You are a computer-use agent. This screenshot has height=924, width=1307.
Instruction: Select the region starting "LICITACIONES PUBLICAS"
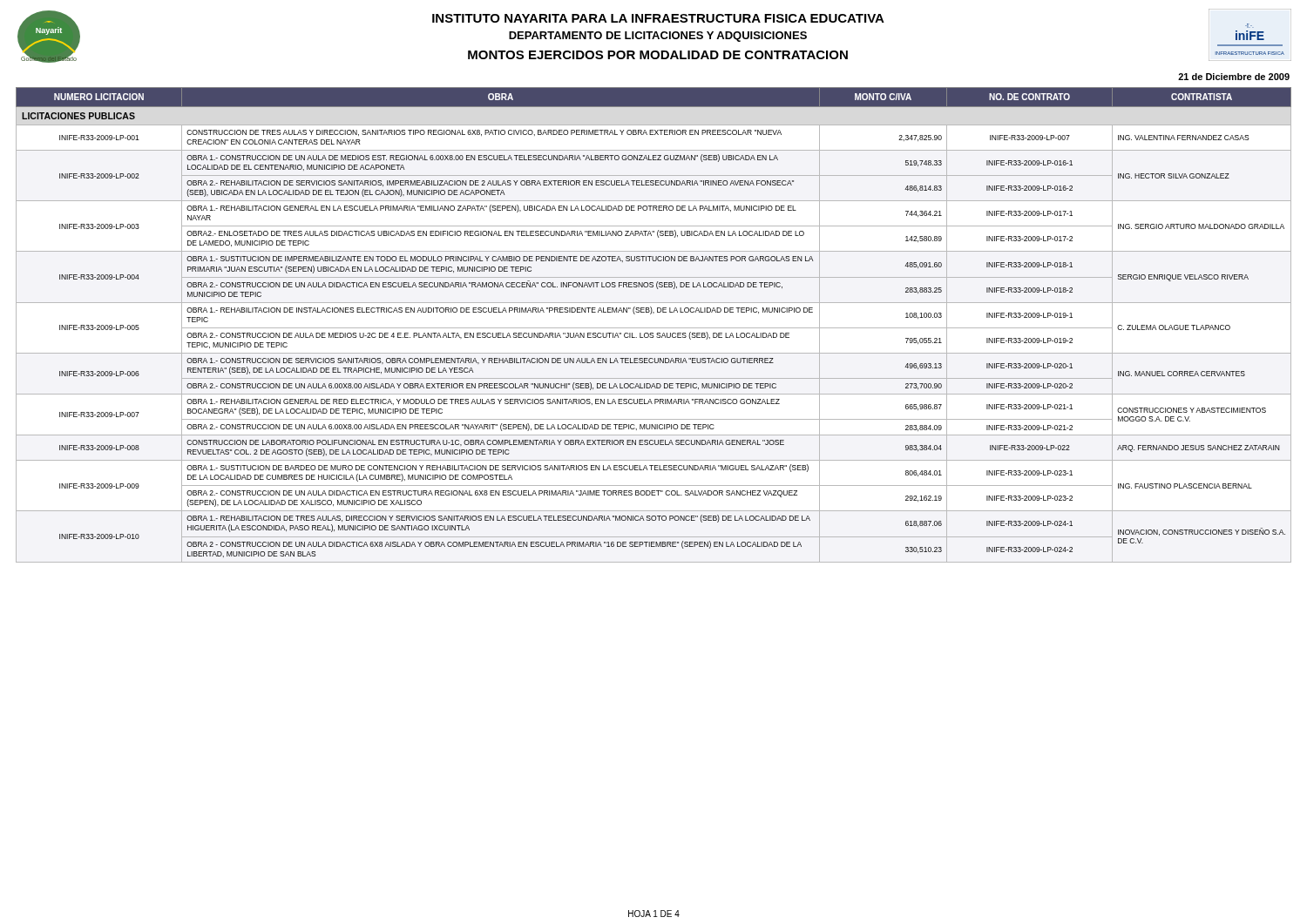[x=78, y=116]
